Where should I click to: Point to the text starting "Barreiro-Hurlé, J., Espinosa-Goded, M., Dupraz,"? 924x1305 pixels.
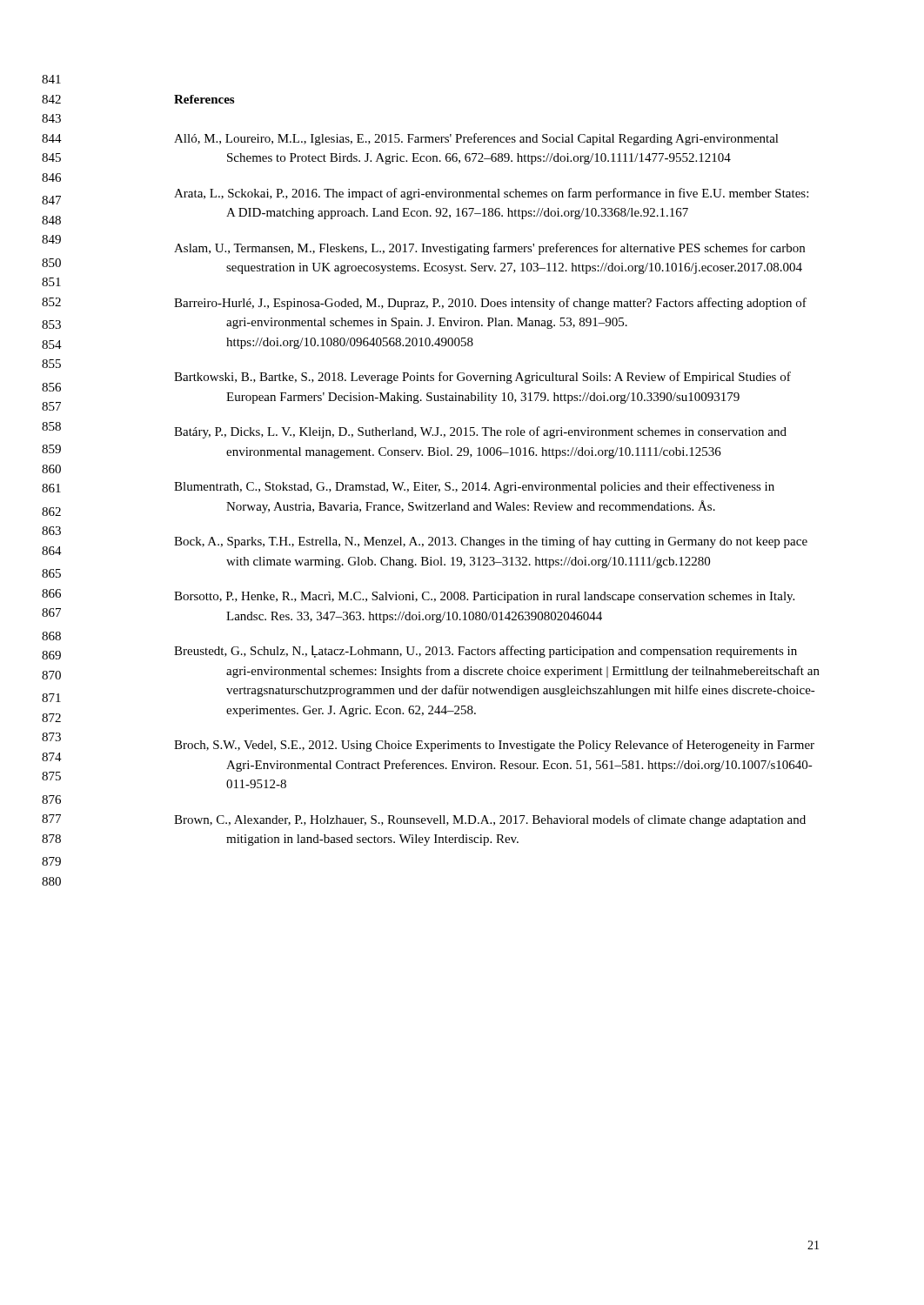point(490,322)
